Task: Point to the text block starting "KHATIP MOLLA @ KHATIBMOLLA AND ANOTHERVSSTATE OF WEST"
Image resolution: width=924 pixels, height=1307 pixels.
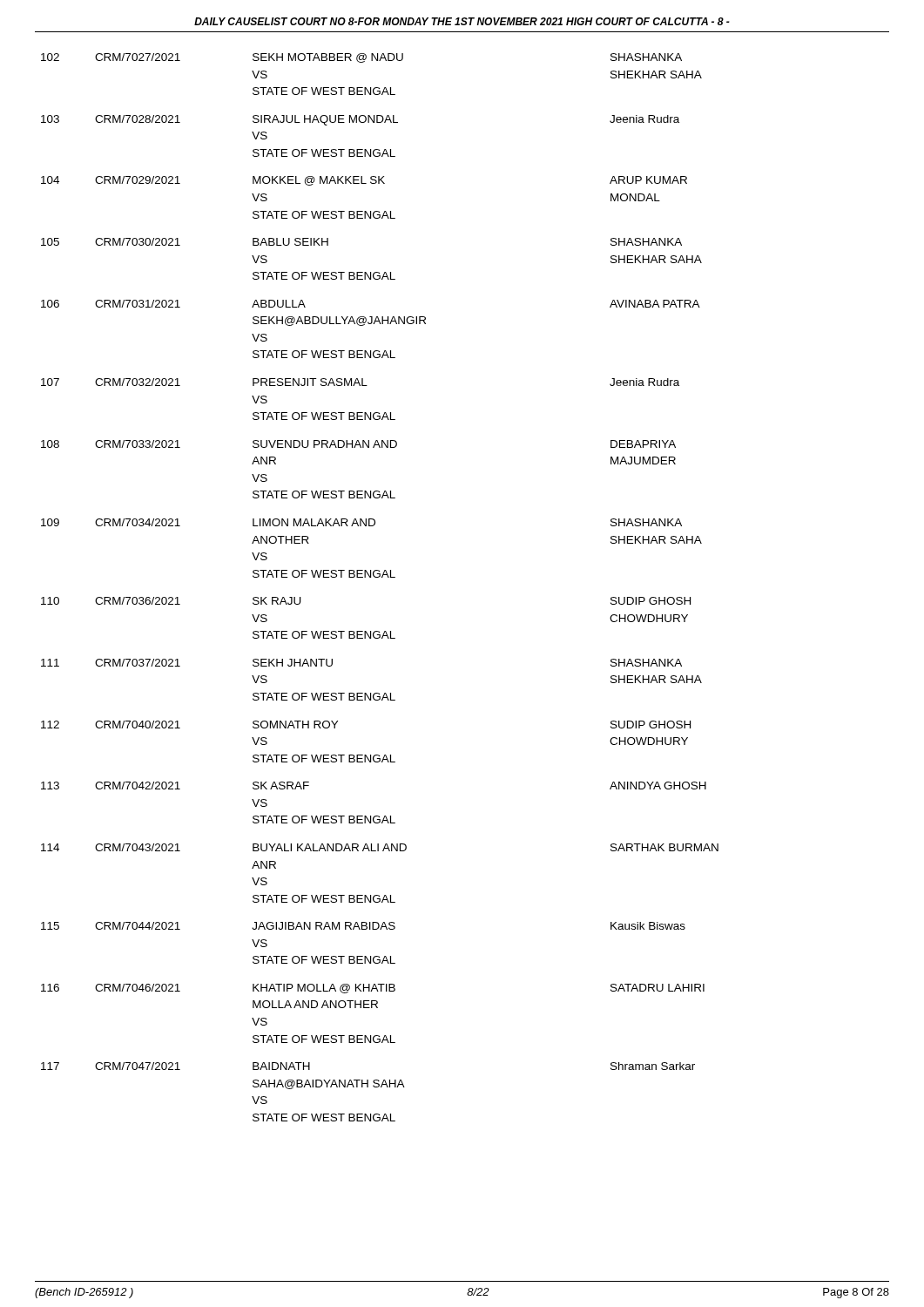Action: tap(324, 1013)
